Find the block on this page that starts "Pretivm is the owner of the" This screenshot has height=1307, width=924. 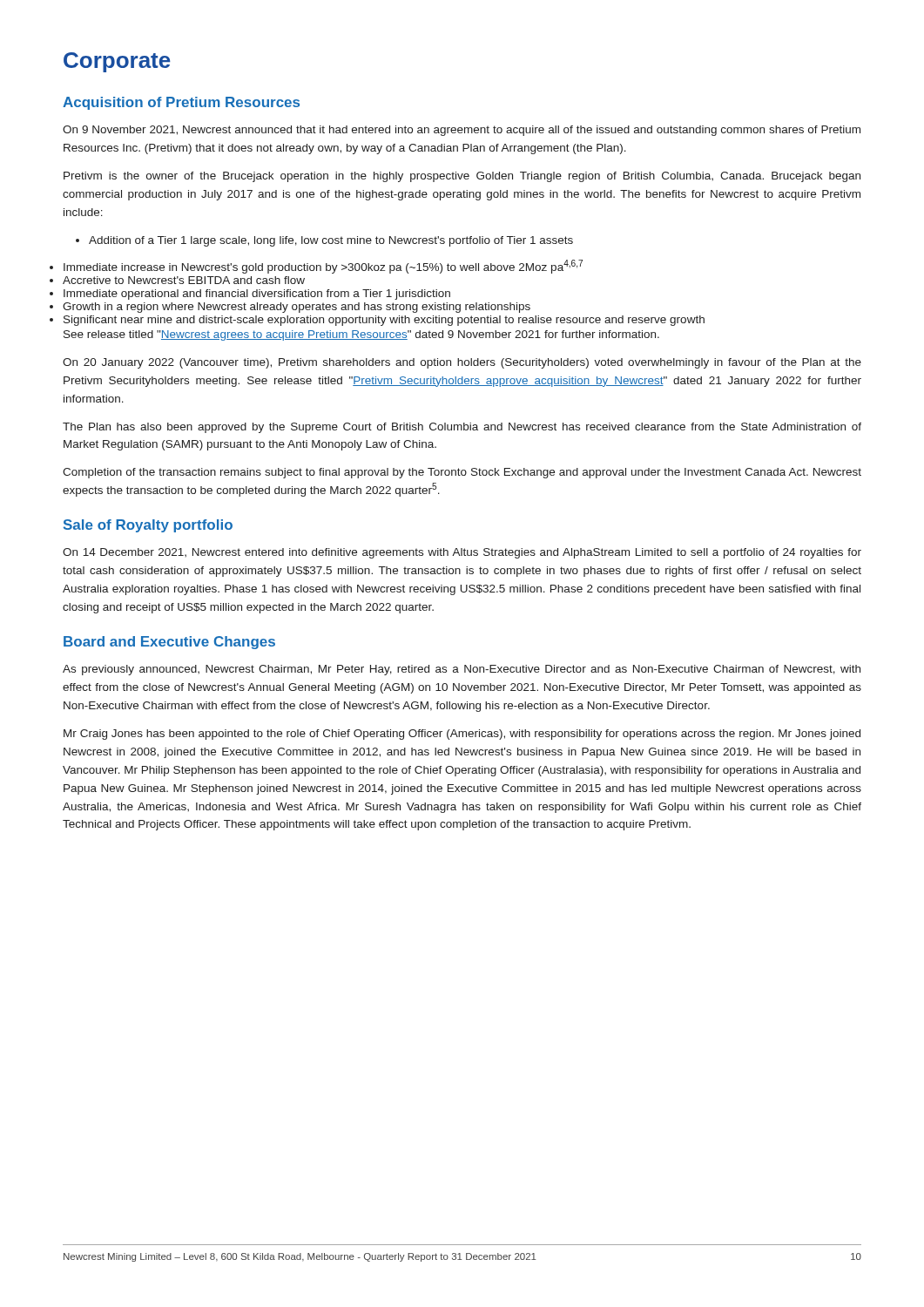click(x=462, y=195)
